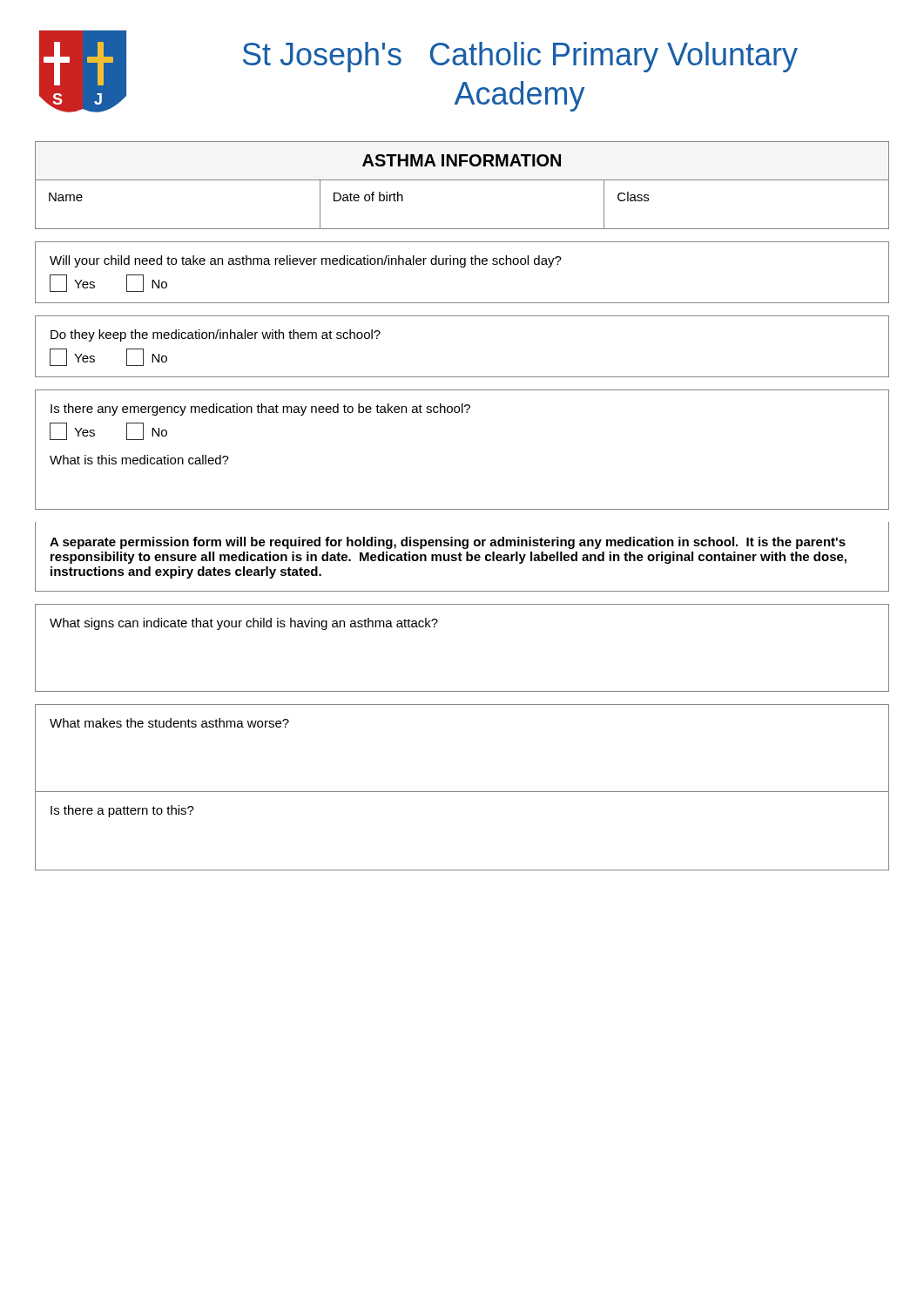Select the text block that reads "Do they keep the"
This screenshot has height=1307, width=924.
[216, 335]
